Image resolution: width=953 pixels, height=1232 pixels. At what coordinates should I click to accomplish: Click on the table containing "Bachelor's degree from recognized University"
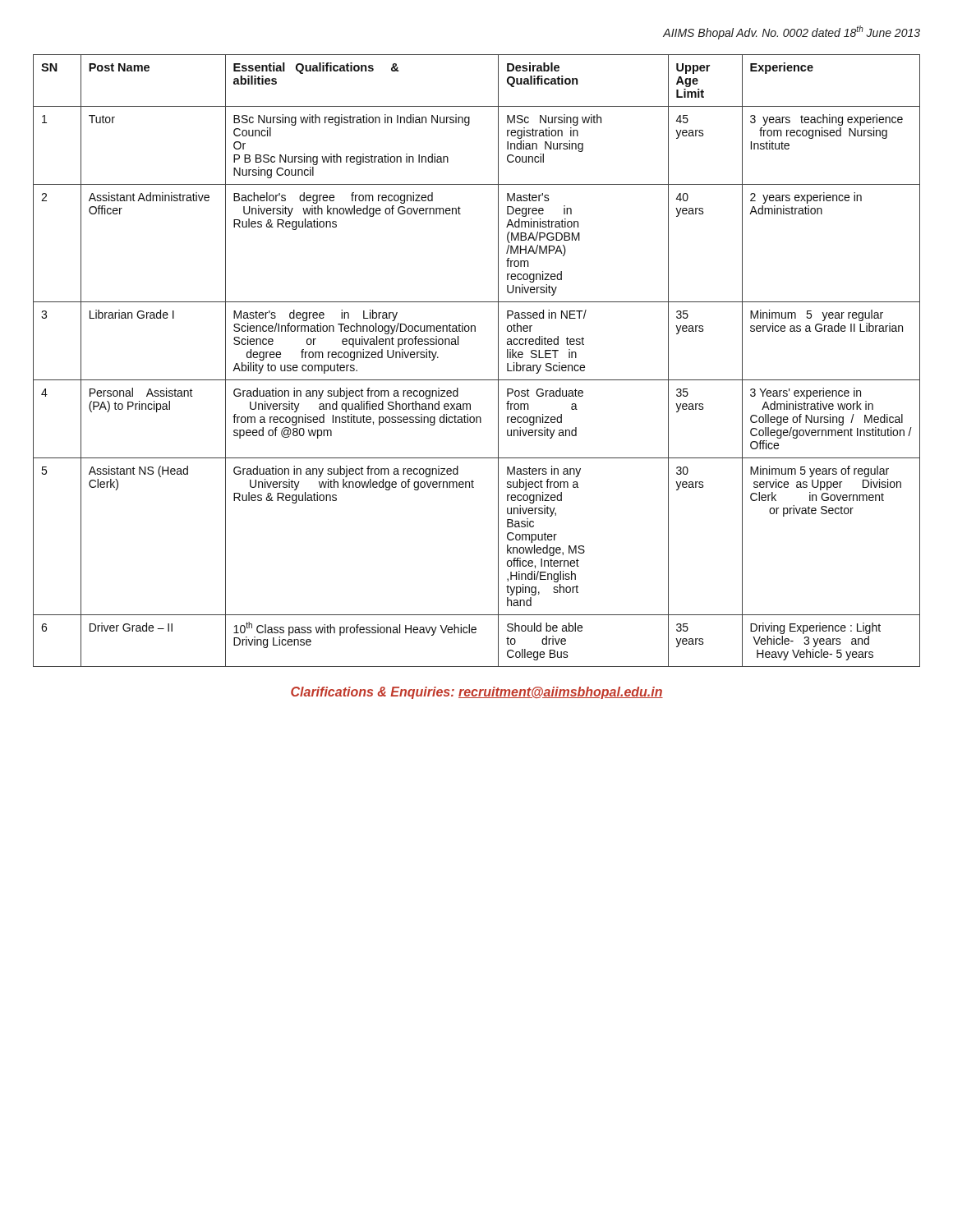pos(476,360)
